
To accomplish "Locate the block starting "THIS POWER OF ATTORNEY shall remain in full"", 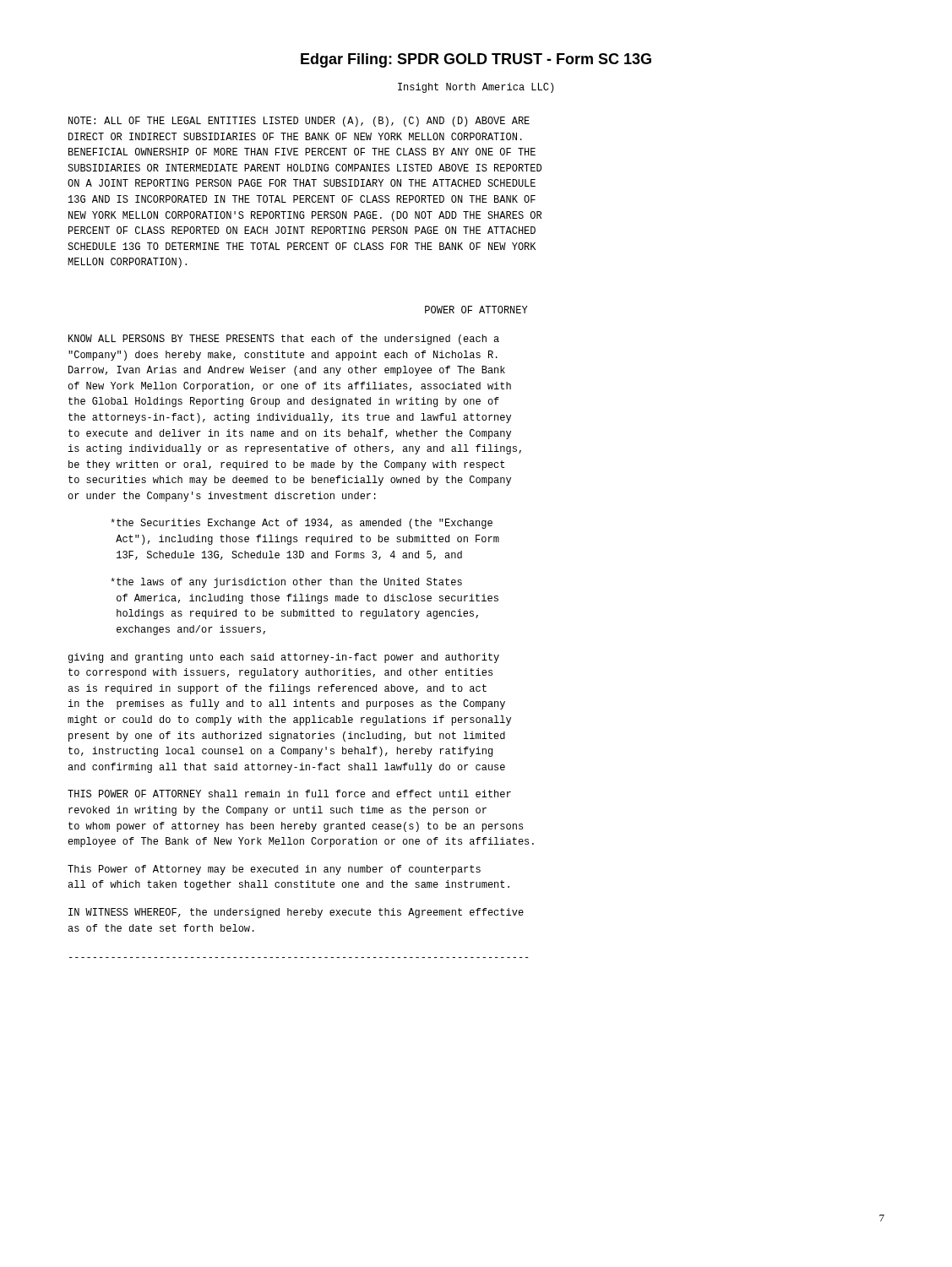I will (302, 819).
